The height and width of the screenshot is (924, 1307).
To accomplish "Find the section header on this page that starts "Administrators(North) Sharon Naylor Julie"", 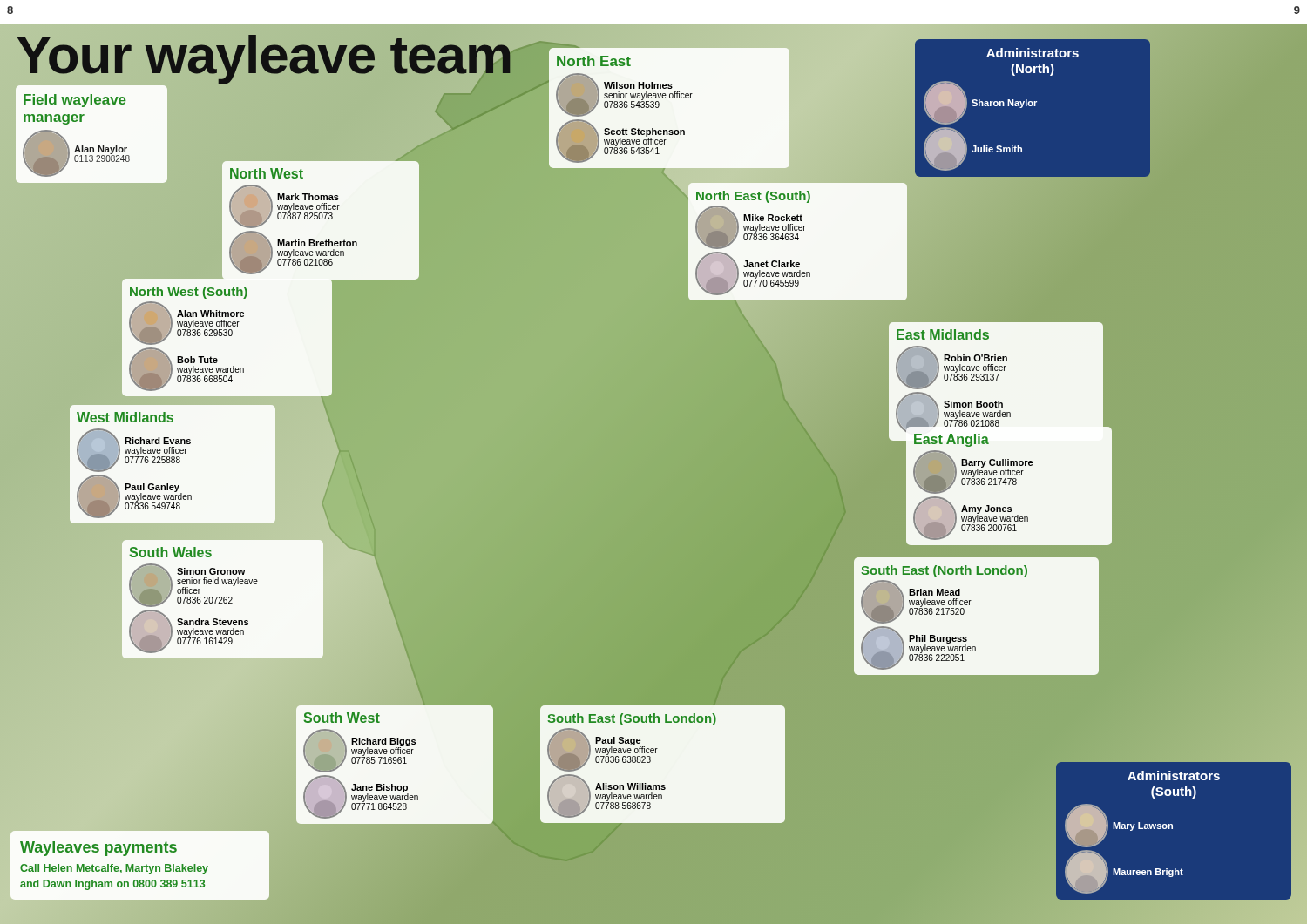I will point(1033,108).
